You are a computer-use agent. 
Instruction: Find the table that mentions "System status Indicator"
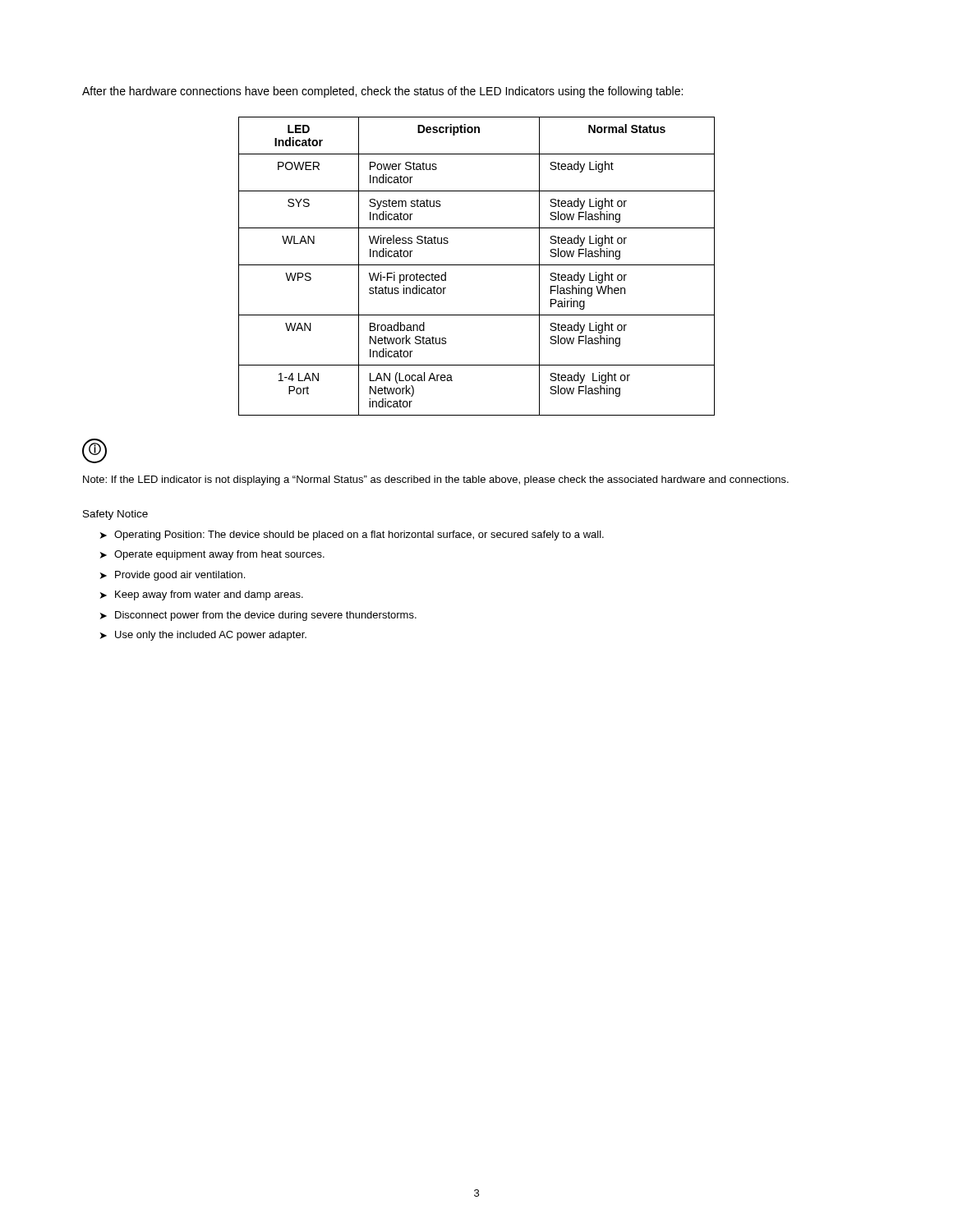476,266
